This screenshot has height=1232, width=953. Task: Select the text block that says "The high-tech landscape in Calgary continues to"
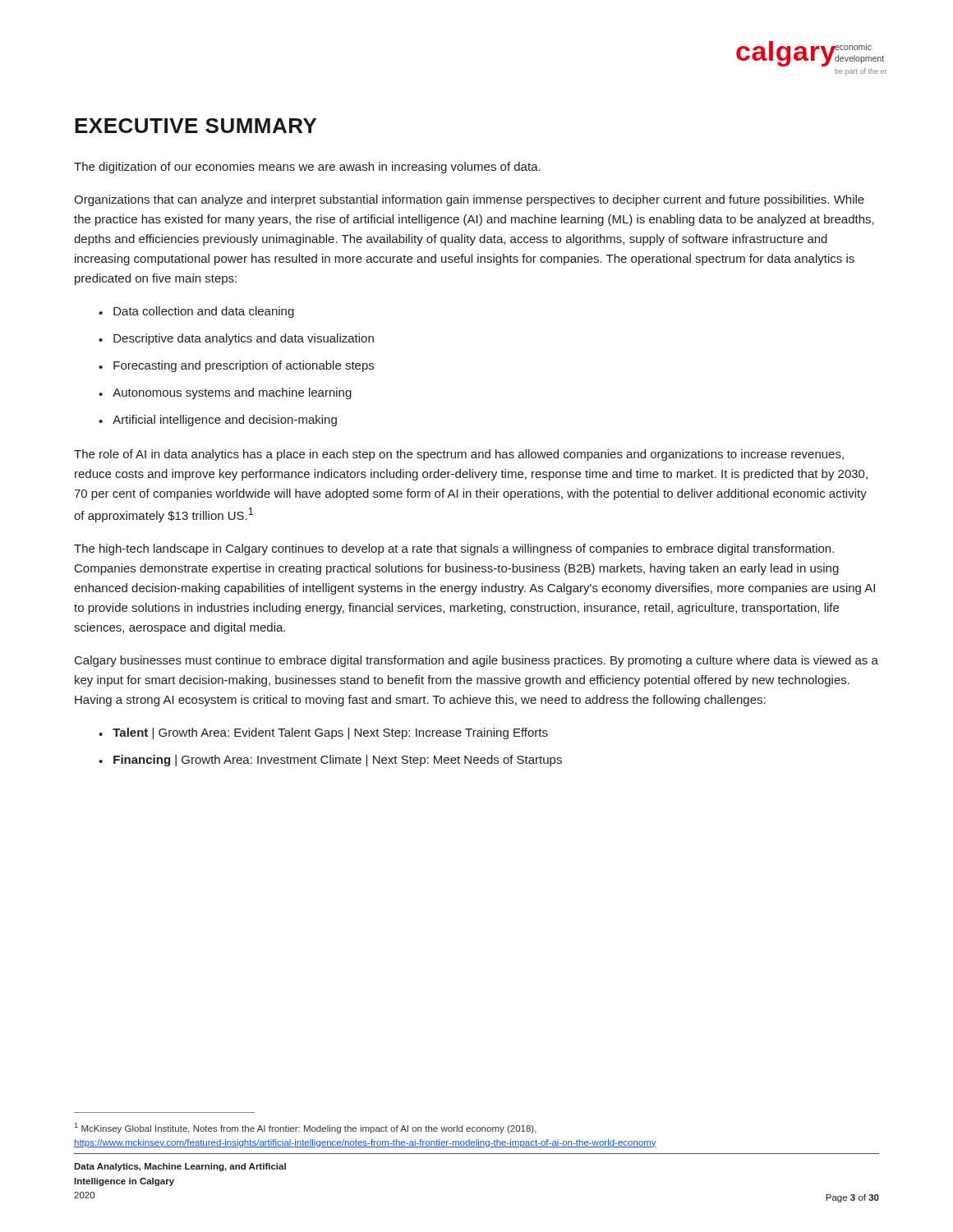click(x=475, y=588)
